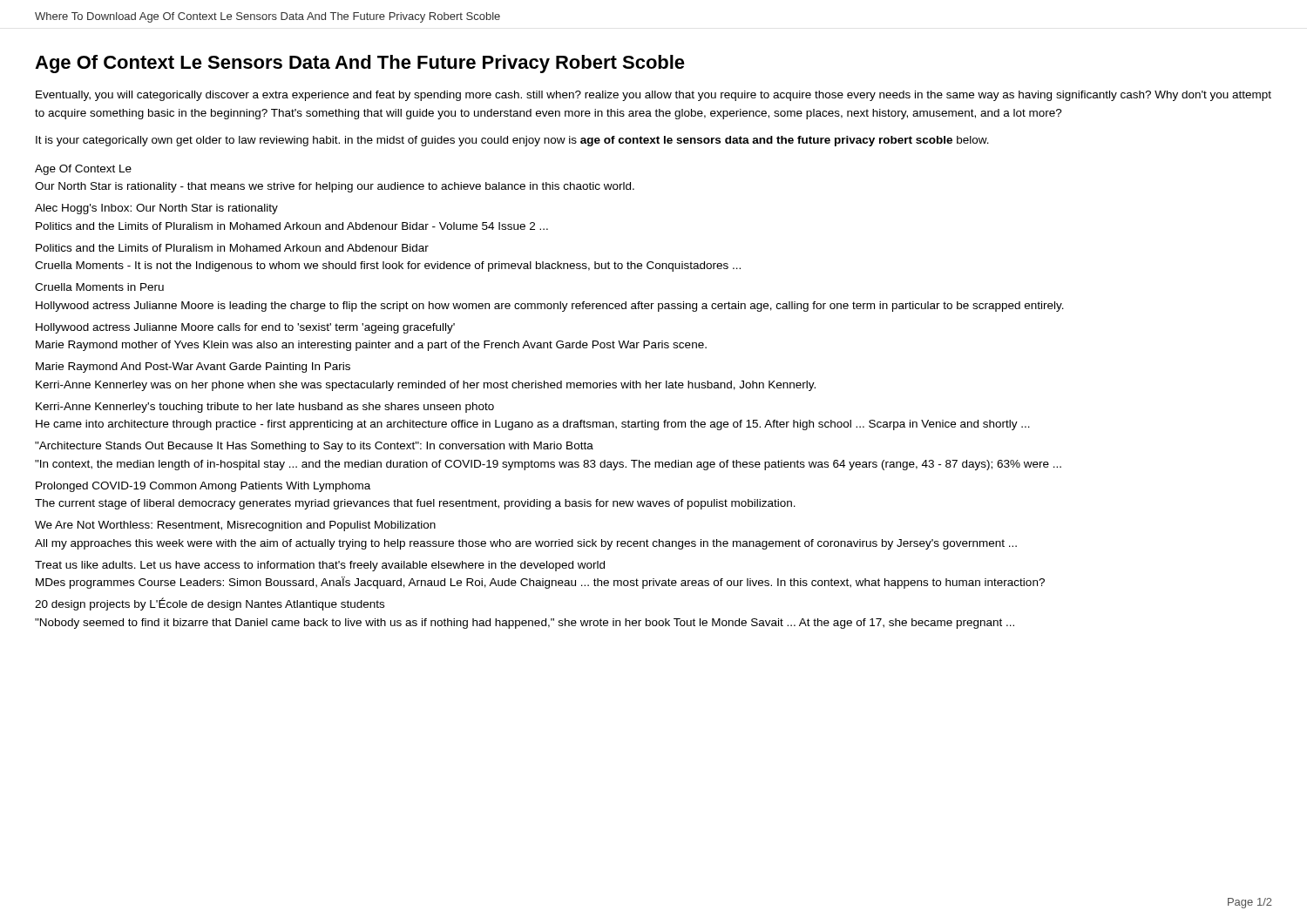
Task: Select the text block that reads "It is your"
Action: point(512,140)
